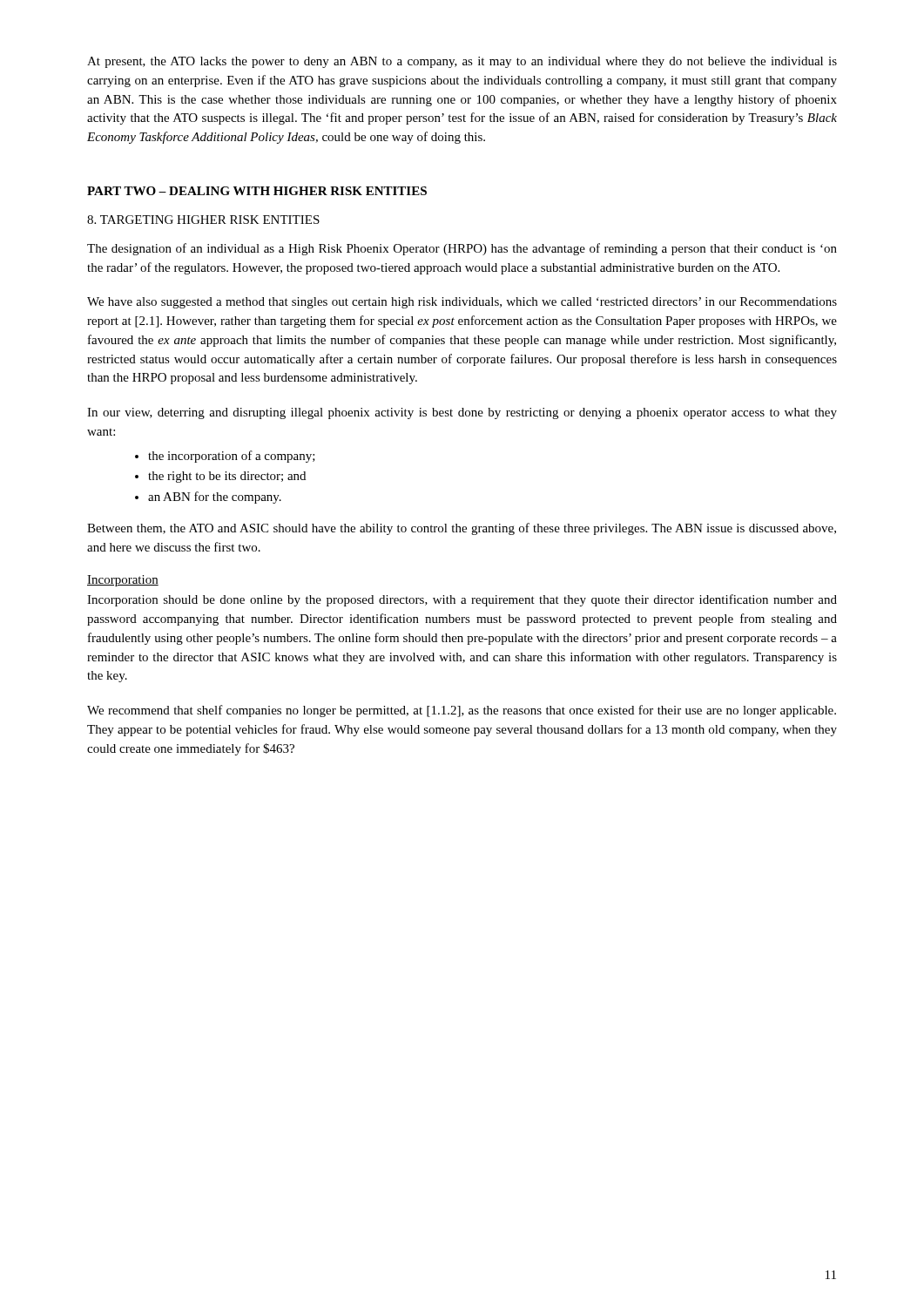Image resolution: width=924 pixels, height=1307 pixels.
Task: Point to the block beginning "We have also suggested"
Action: coord(462,340)
